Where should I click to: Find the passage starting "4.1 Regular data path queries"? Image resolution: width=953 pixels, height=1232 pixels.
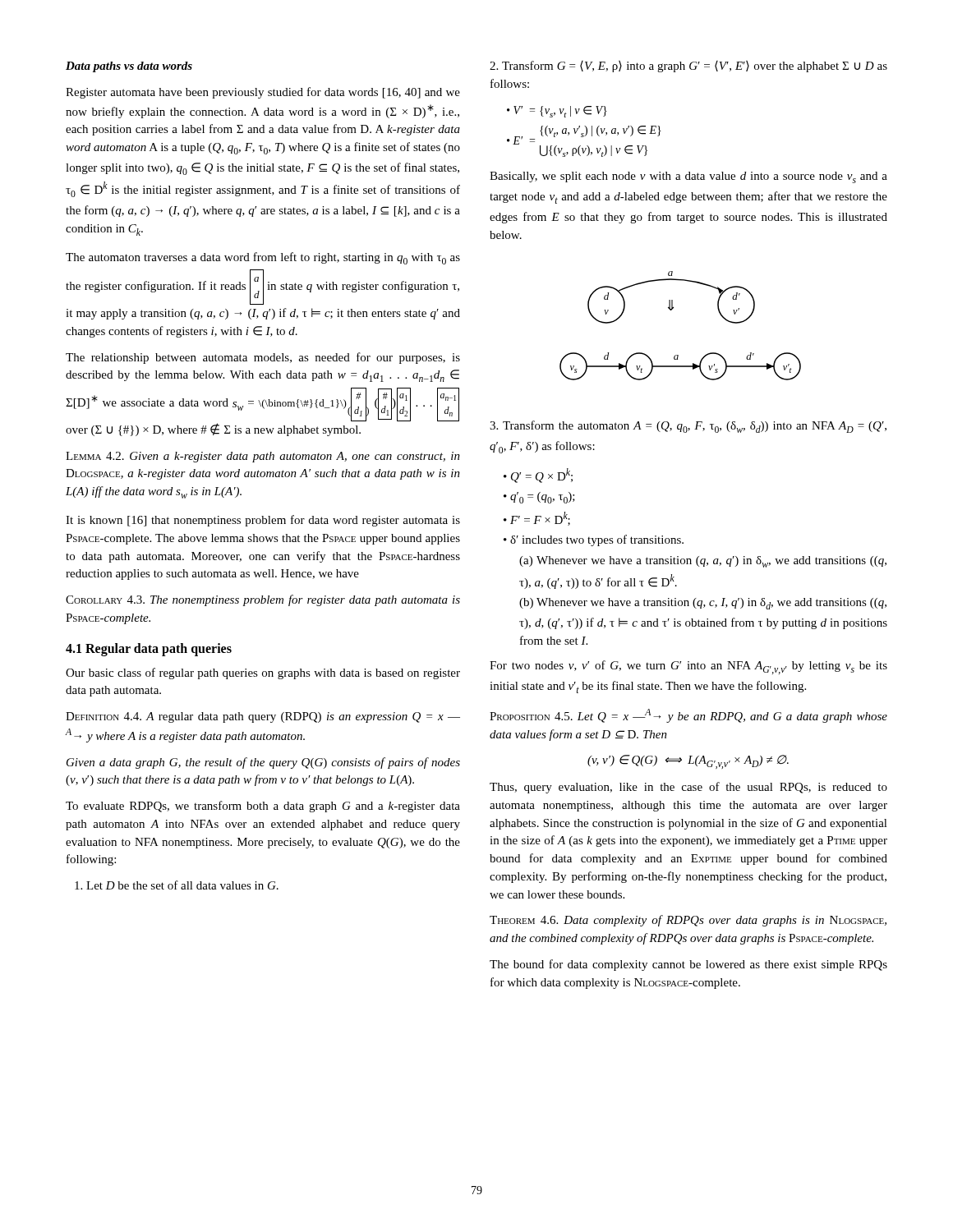pos(149,648)
